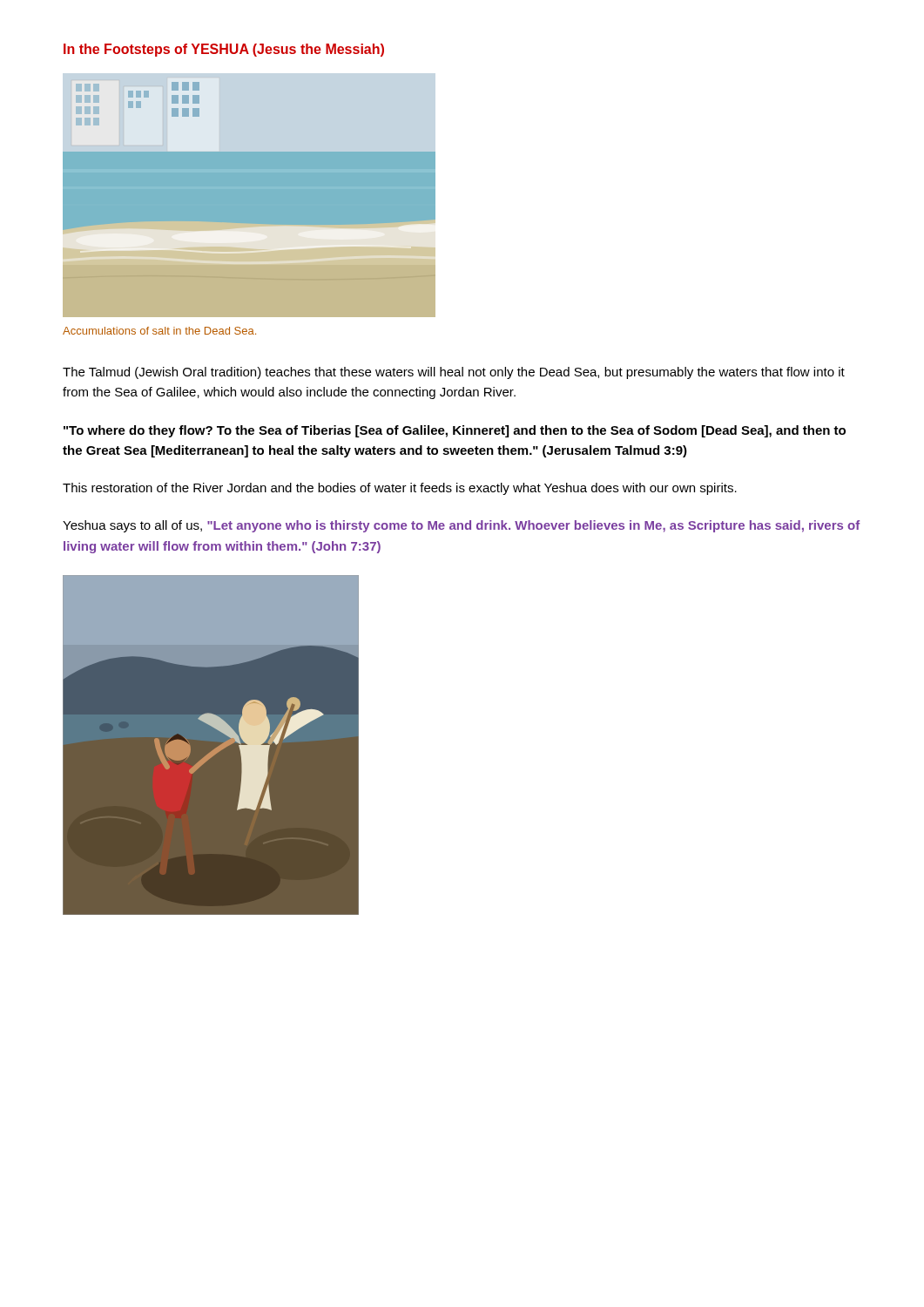The width and height of the screenshot is (924, 1307).
Task: Locate the element starting "The Talmud (Jewish Oral tradition) teaches"
Action: point(462,382)
